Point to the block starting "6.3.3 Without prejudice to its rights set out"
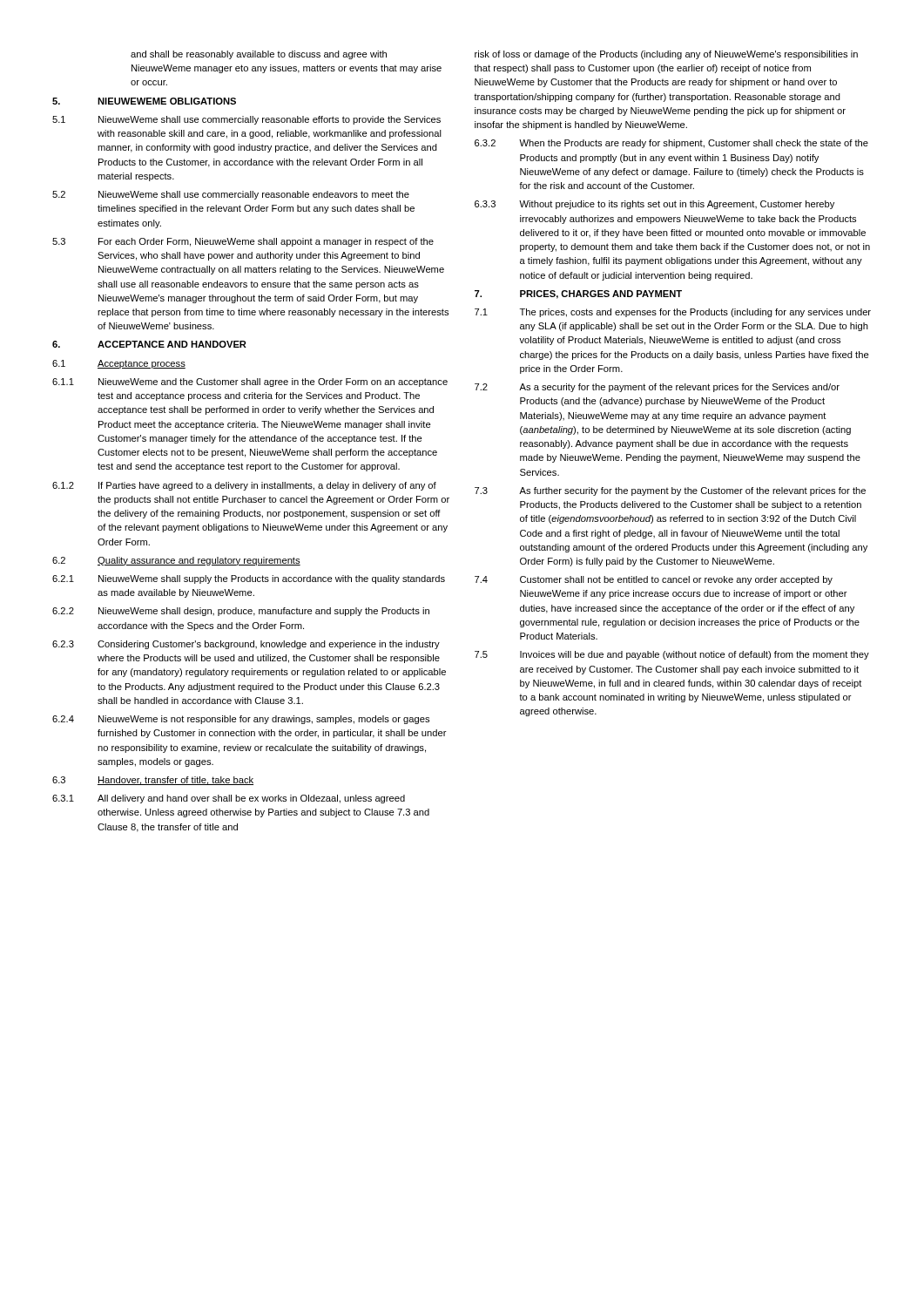Image resolution: width=924 pixels, height=1307 pixels. coord(673,240)
